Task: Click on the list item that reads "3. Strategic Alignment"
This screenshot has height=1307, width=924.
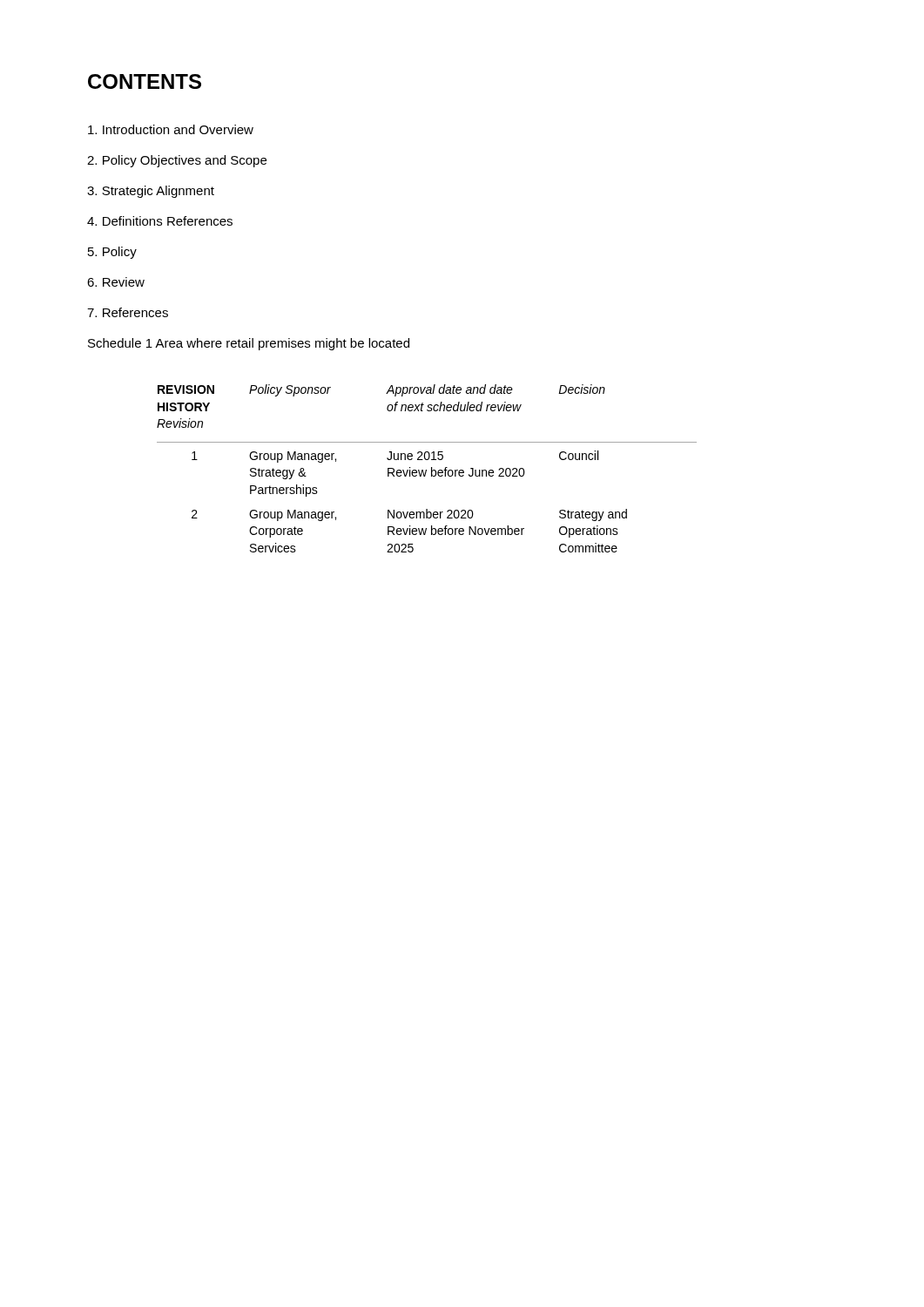Action: [151, 190]
